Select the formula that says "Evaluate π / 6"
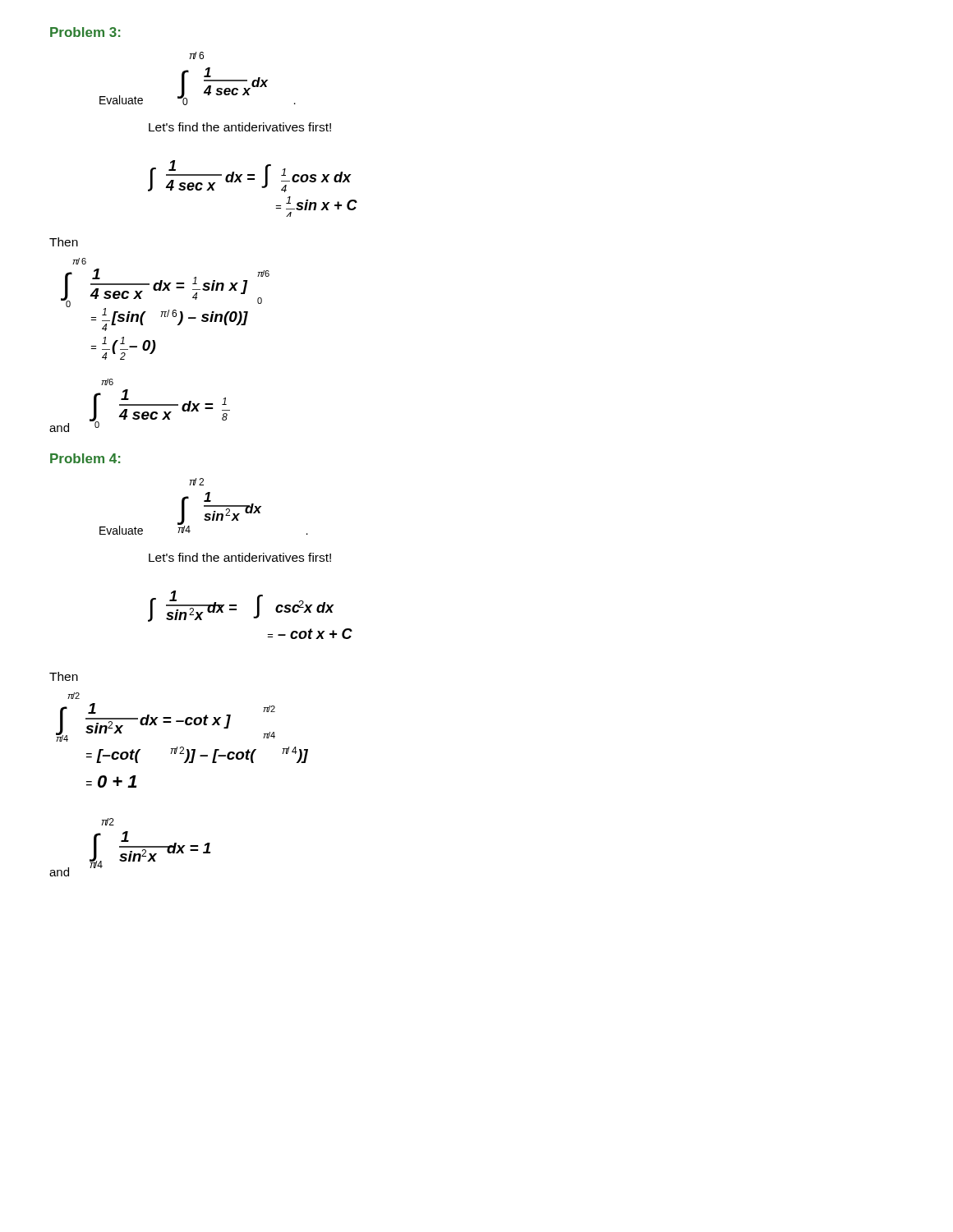This screenshot has width=953, height=1232. (x=197, y=78)
